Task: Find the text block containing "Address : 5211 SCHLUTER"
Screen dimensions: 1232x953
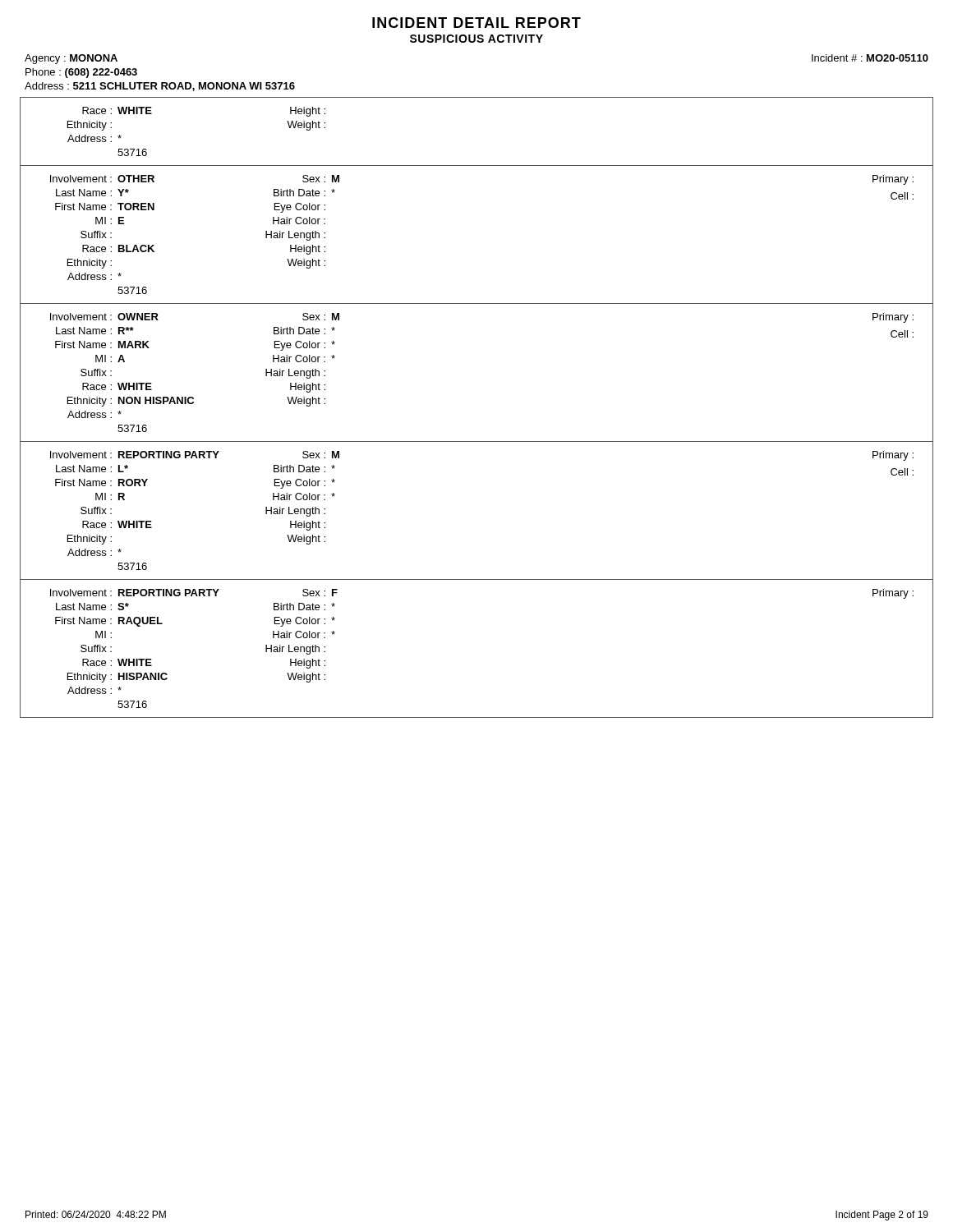Action: point(160,86)
